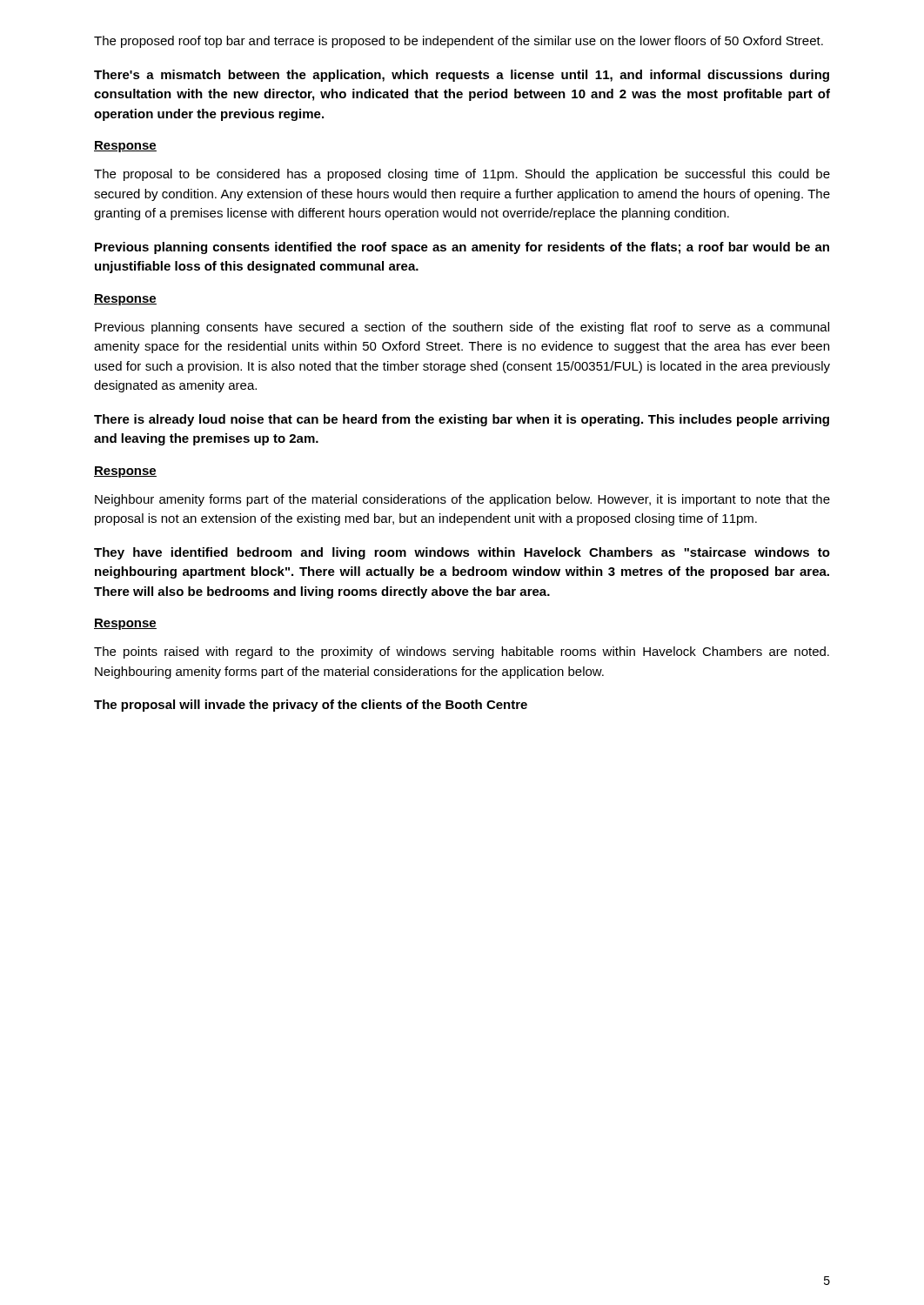Where is the passage that starts "Previous planning consents identified the"?
Image resolution: width=924 pixels, height=1305 pixels.
click(462, 256)
